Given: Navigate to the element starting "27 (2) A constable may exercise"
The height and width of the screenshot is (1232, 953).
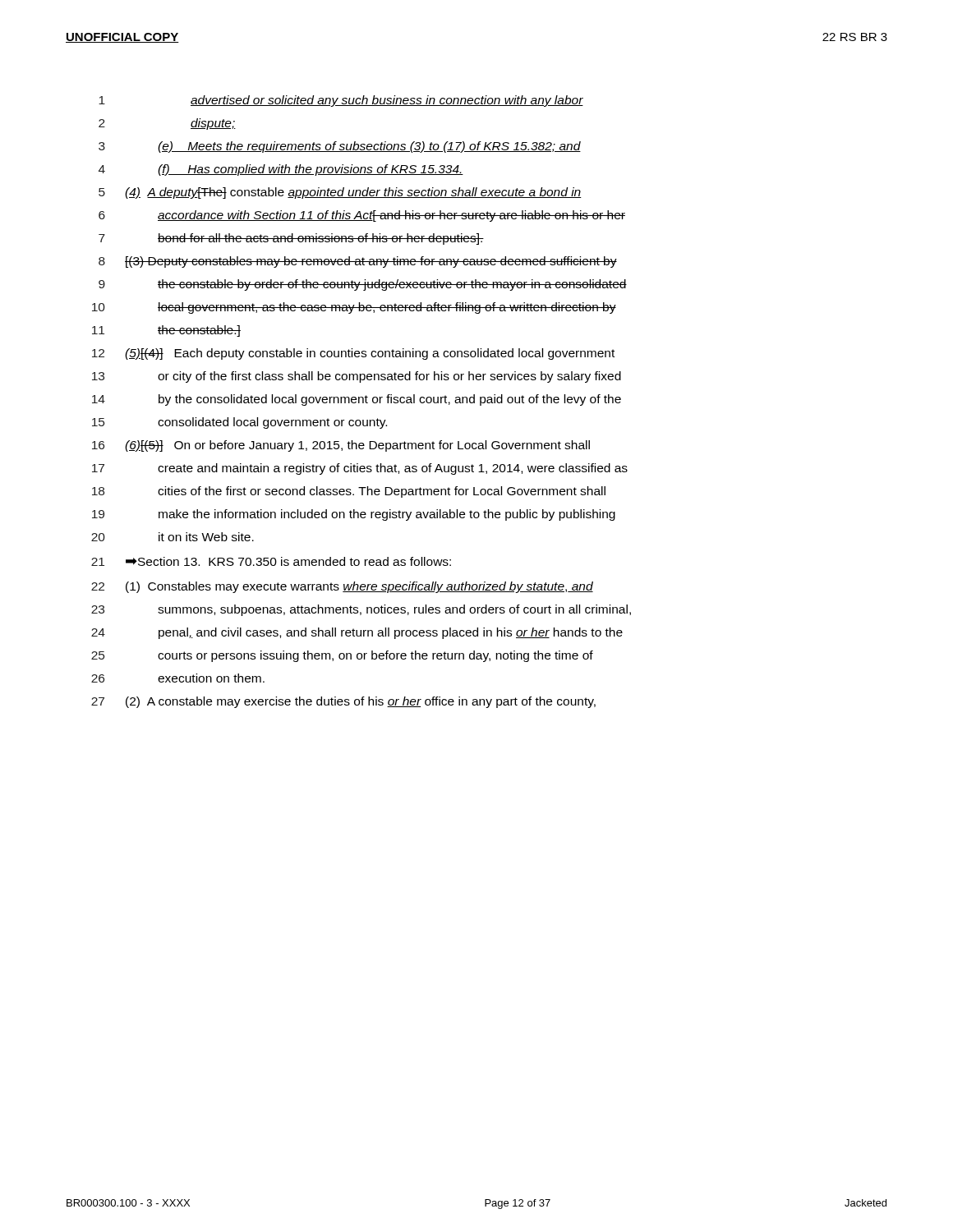Looking at the screenshot, I should click(476, 702).
